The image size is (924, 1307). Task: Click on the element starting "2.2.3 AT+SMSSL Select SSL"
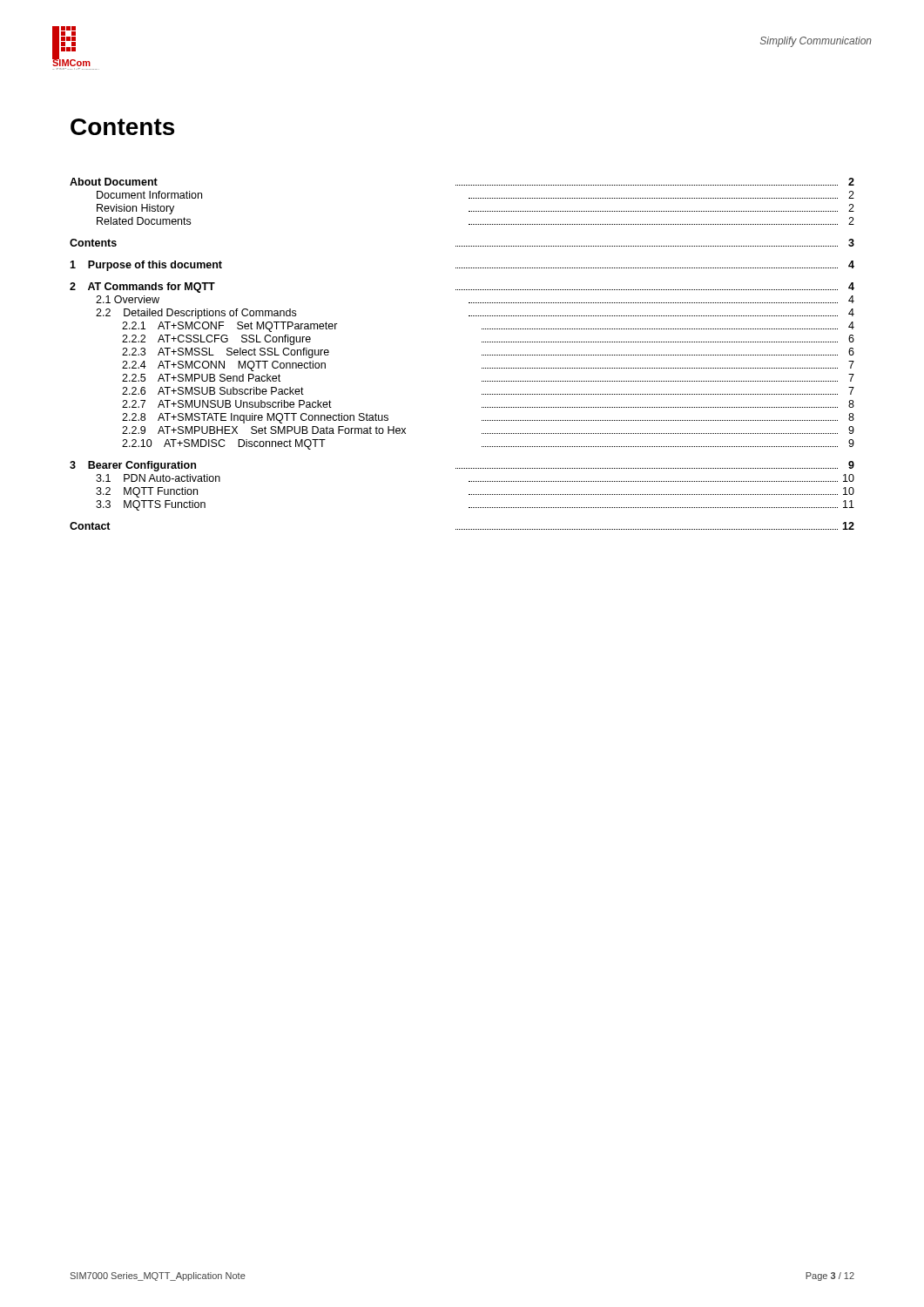488,352
